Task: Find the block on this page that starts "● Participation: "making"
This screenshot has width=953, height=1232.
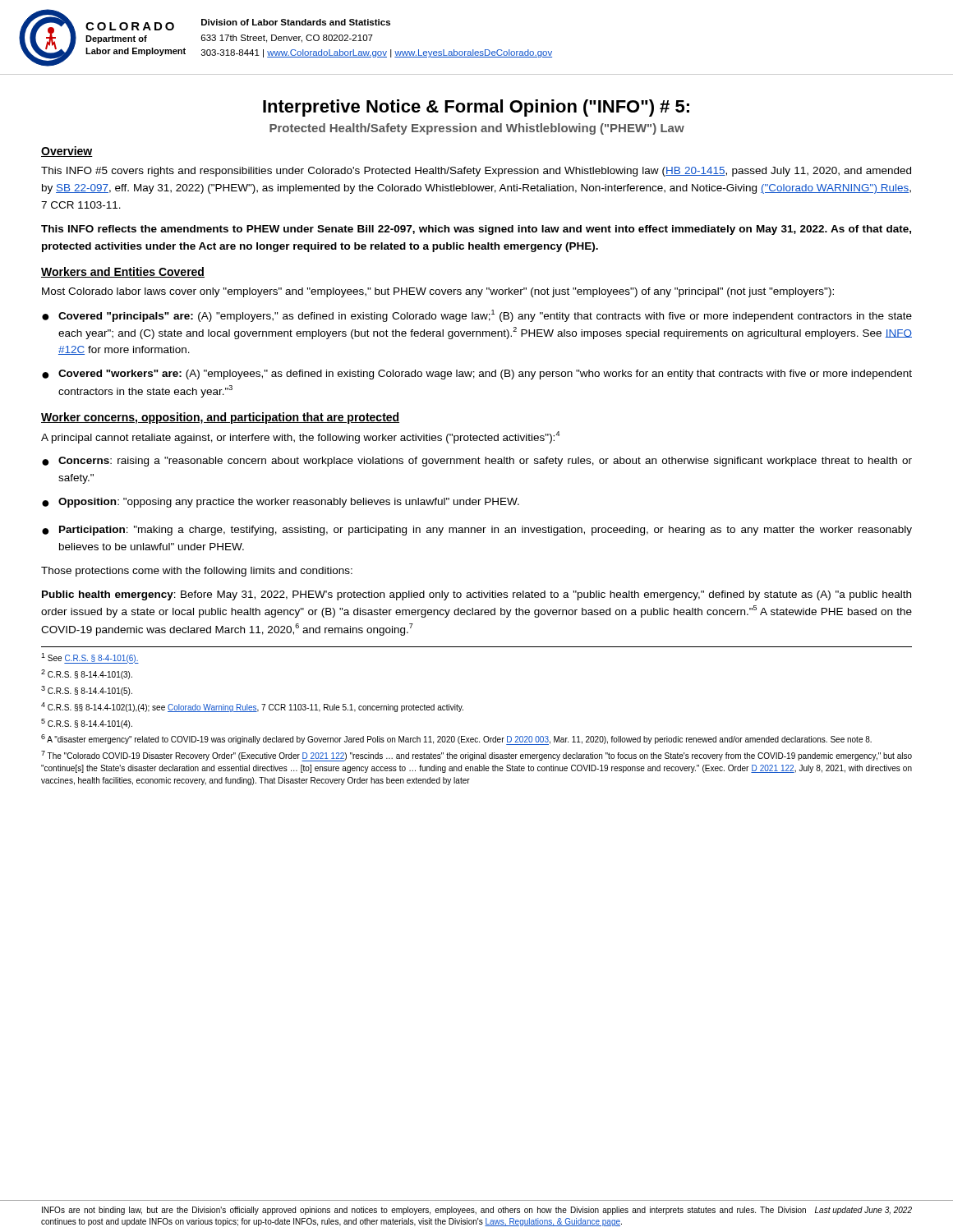Action: pyautogui.click(x=476, y=539)
